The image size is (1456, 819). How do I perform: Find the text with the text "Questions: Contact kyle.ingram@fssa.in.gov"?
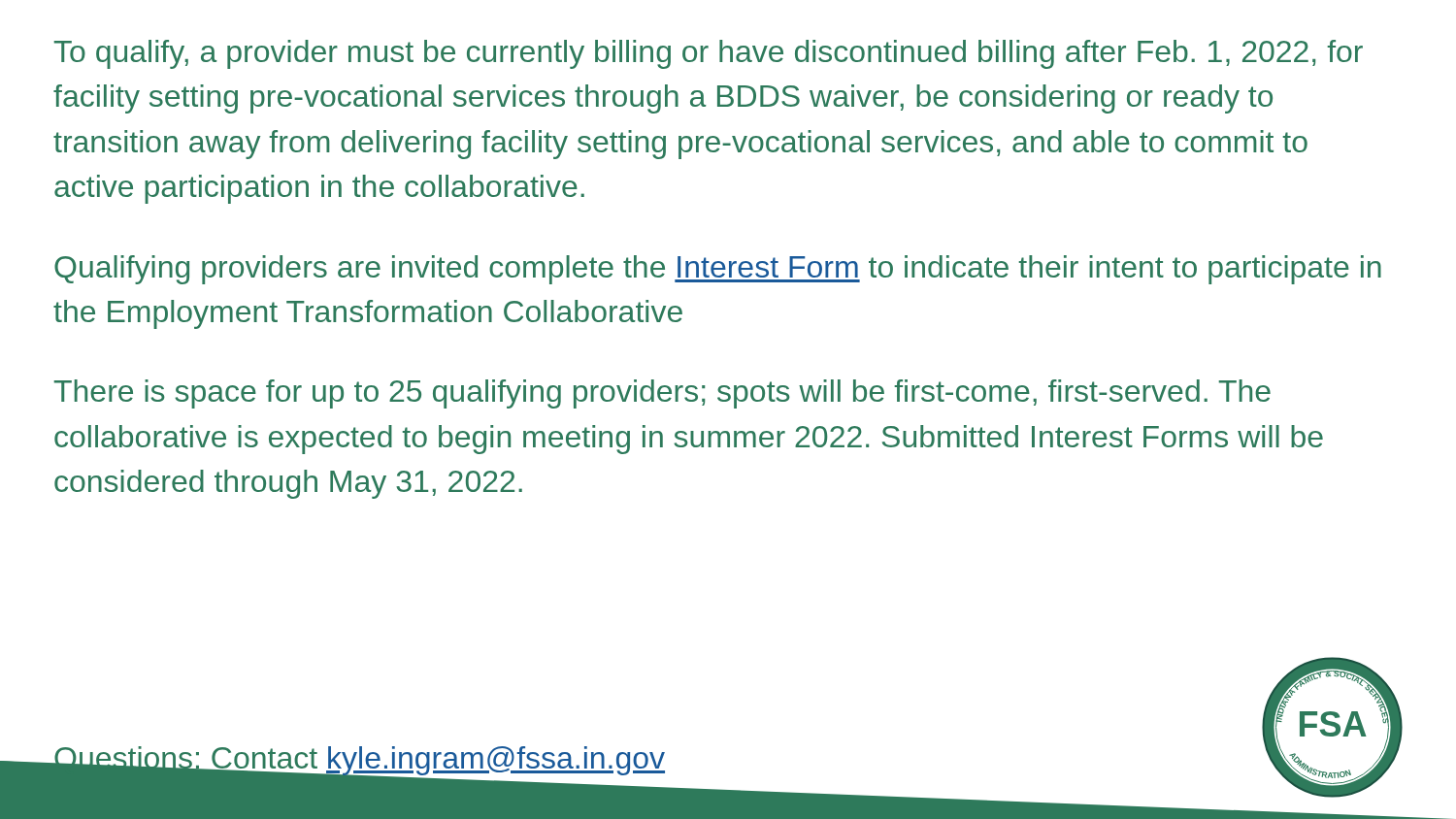point(359,758)
